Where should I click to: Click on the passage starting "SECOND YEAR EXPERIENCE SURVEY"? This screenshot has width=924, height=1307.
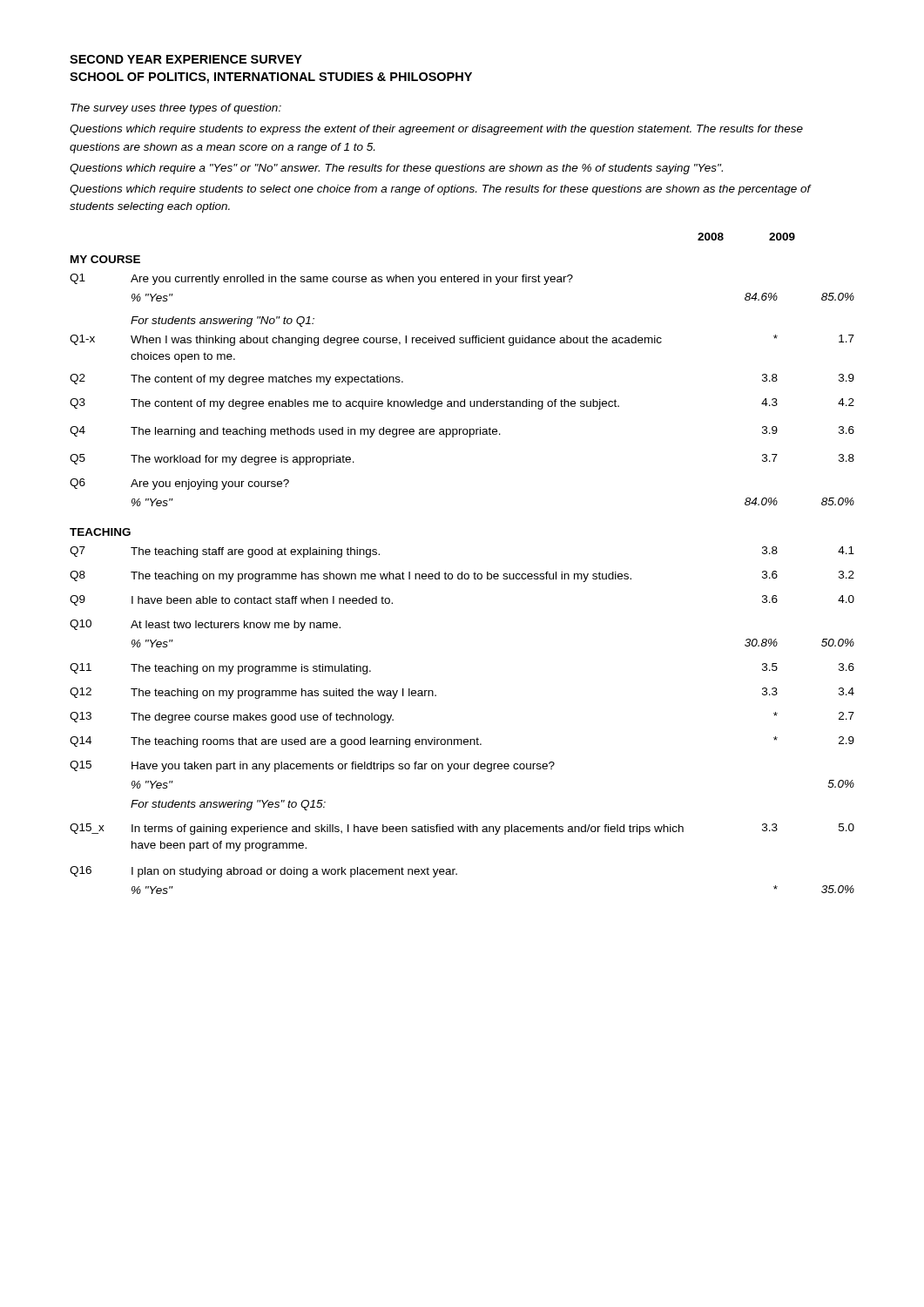[x=186, y=59]
